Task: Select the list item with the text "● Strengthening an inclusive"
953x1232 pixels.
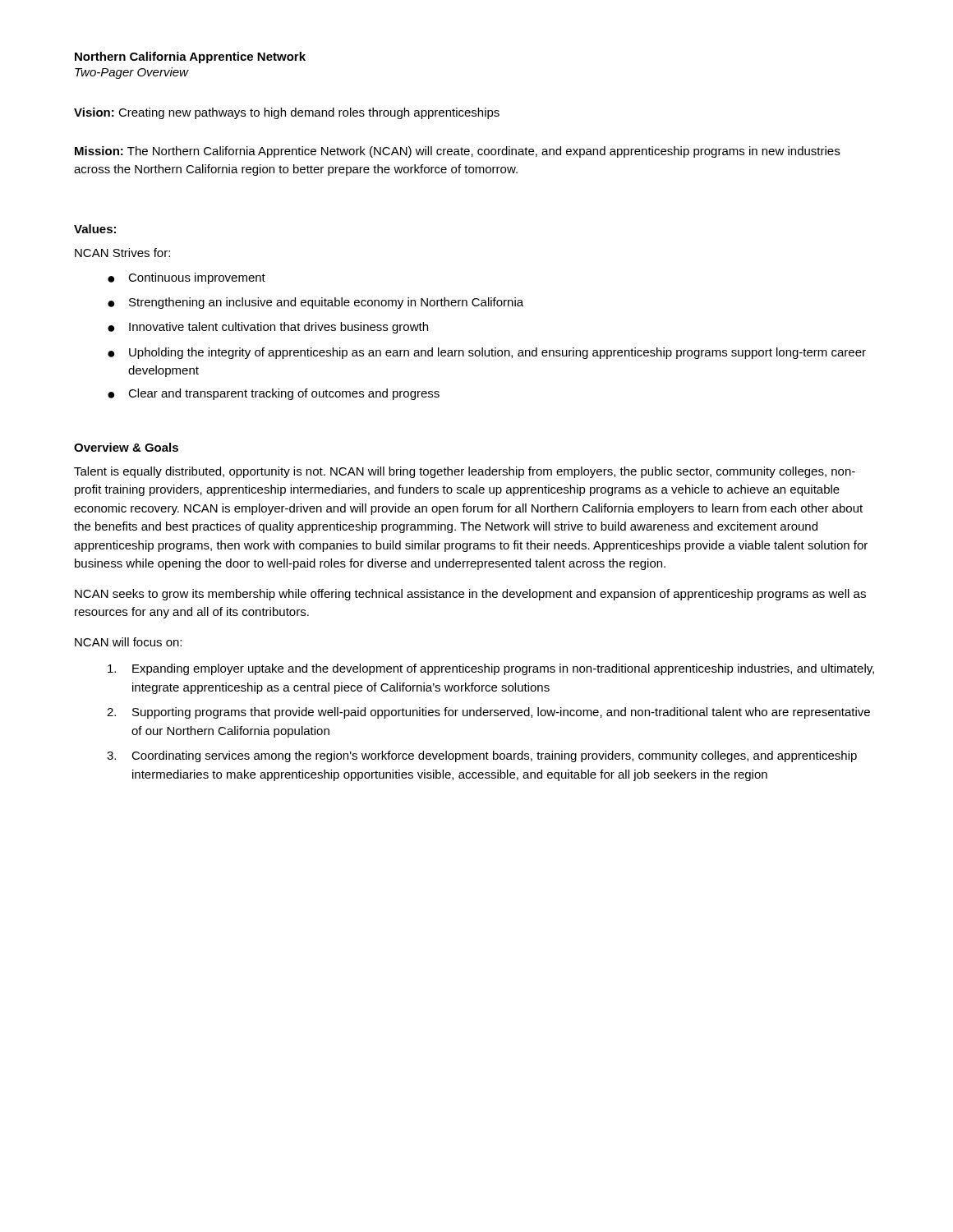Action: point(493,304)
